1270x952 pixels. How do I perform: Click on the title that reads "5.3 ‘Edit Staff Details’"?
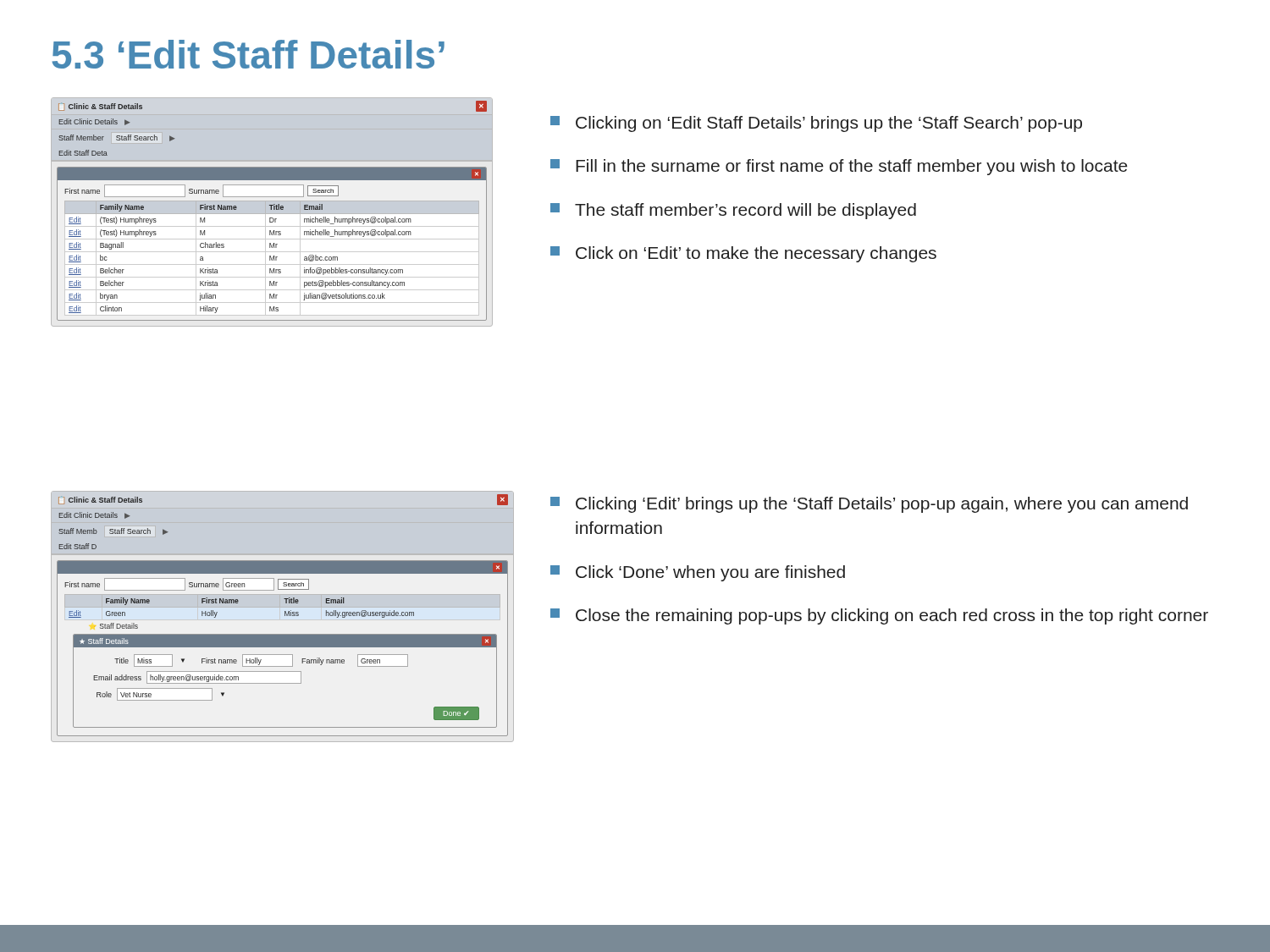click(249, 55)
